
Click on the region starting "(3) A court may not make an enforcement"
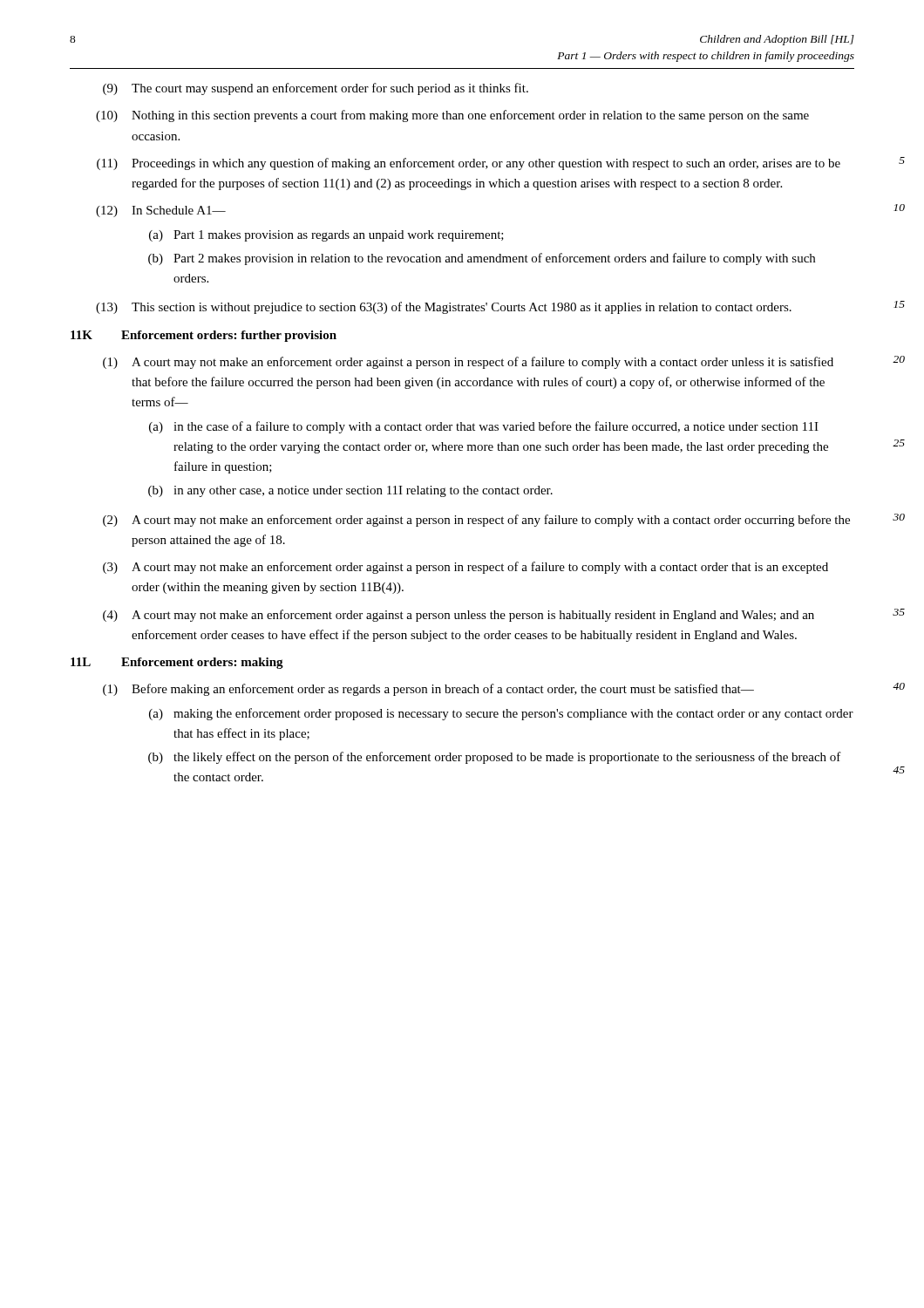(x=462, y=577)
